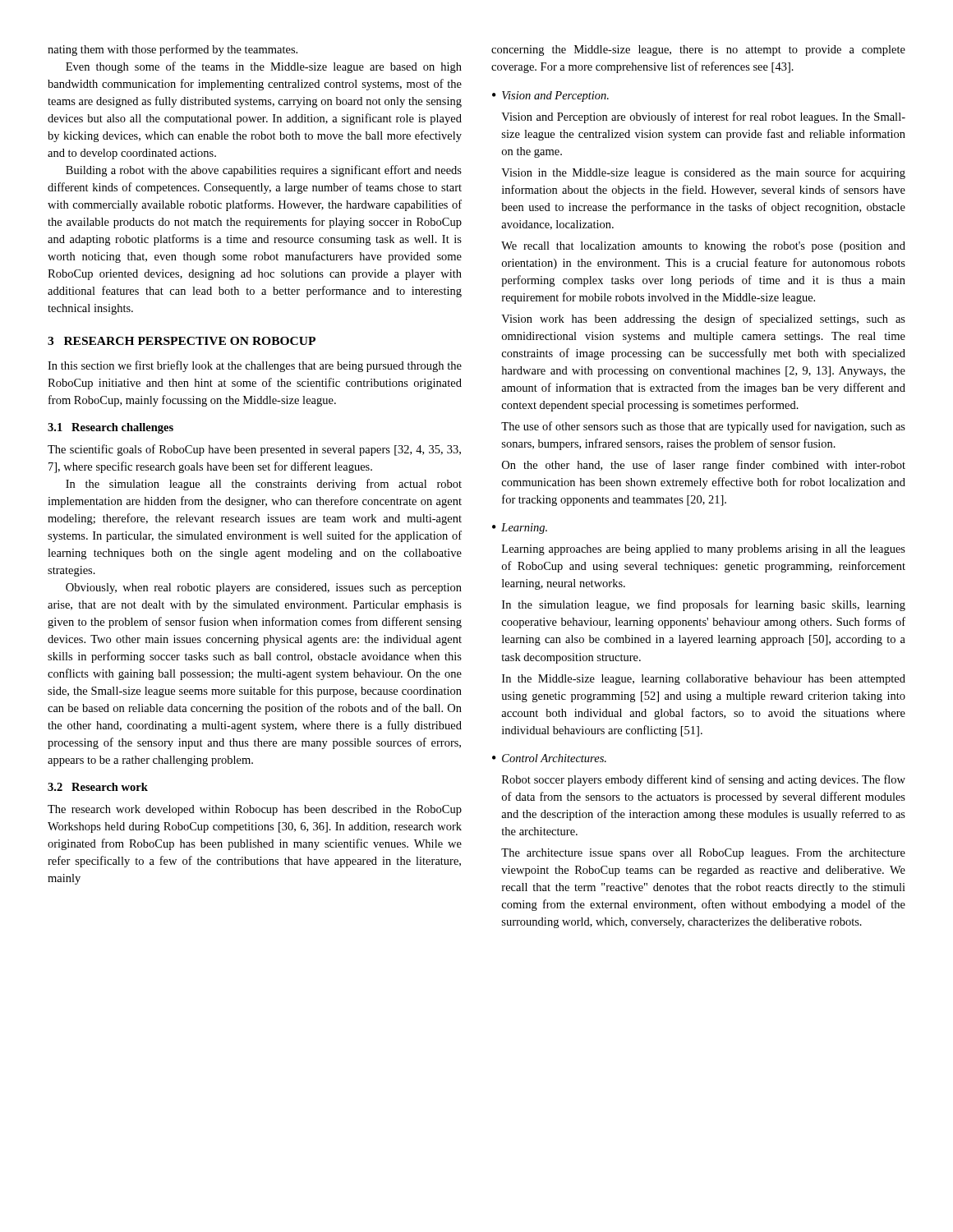Image resolution: width=953 pixels, height=1232 pixels.
Task: Locate the element starting "In this section we first briefly look at"
Action: (255, 383)
